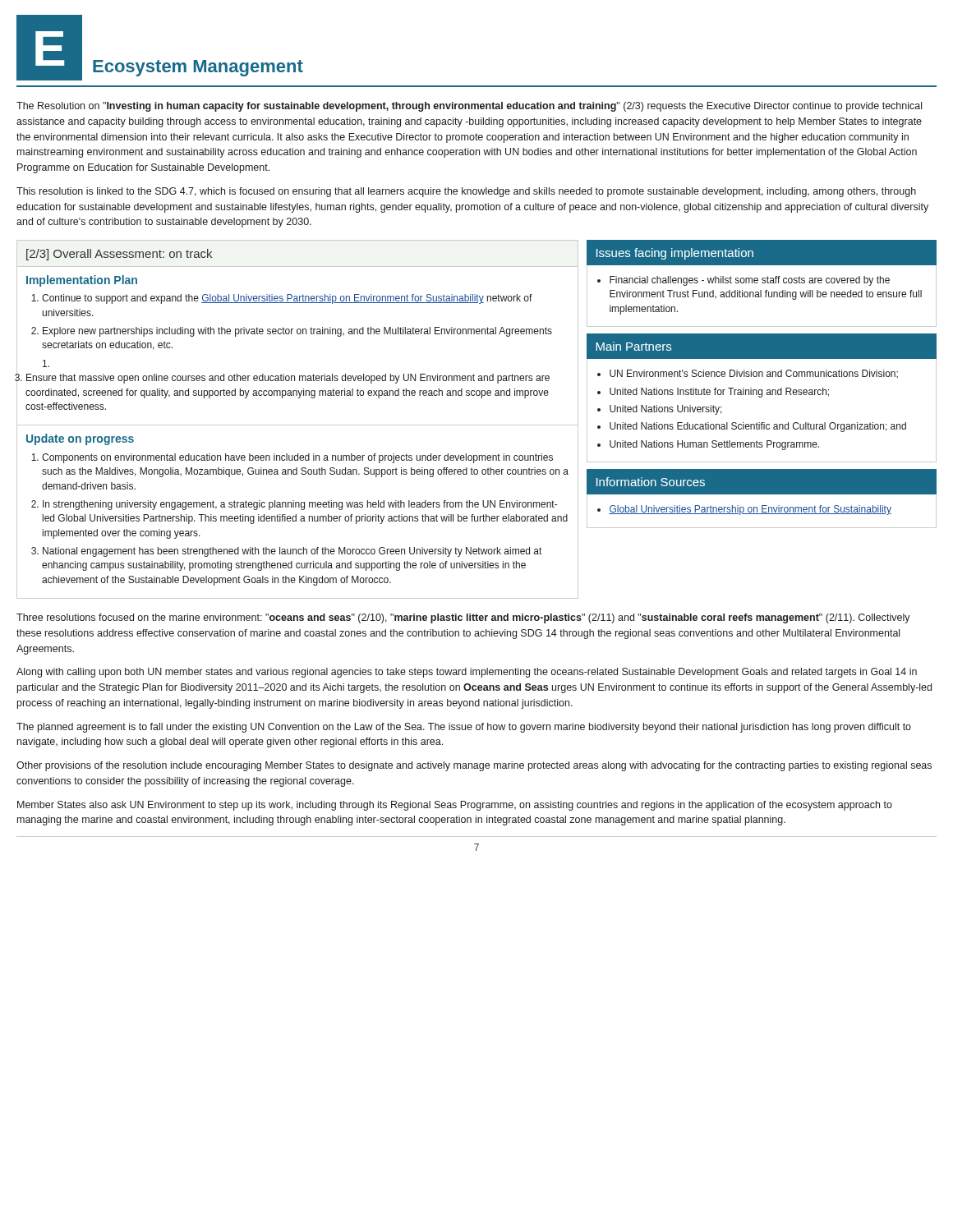Where is the passage that starts "UN Environment's Science Division and"?
The width and height of the screenshot is (953, 1232).
754,374
